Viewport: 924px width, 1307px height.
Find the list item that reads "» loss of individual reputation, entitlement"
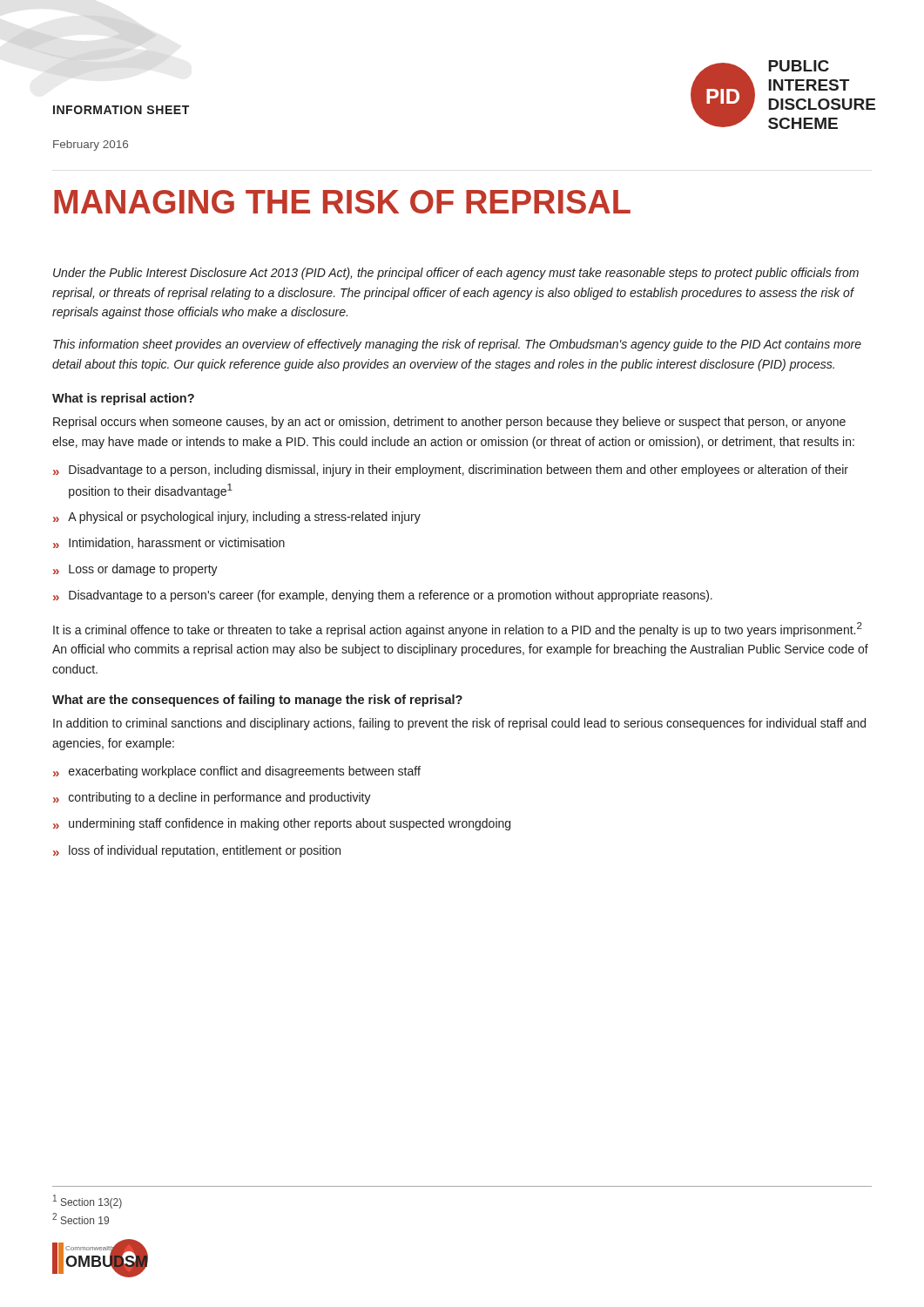pyautogui.click(x=197, y=851)
